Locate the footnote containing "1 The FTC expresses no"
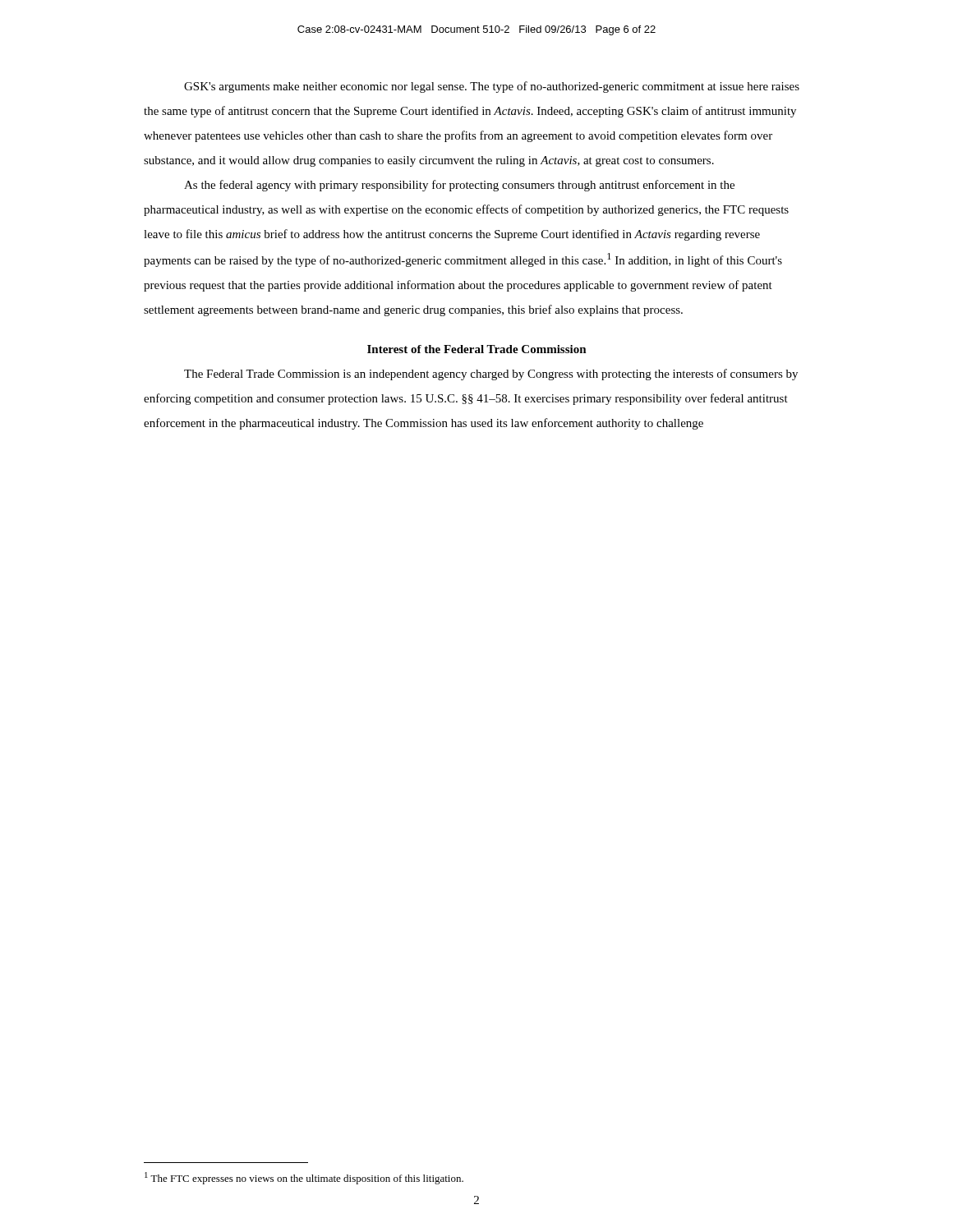 [304, 1177]
